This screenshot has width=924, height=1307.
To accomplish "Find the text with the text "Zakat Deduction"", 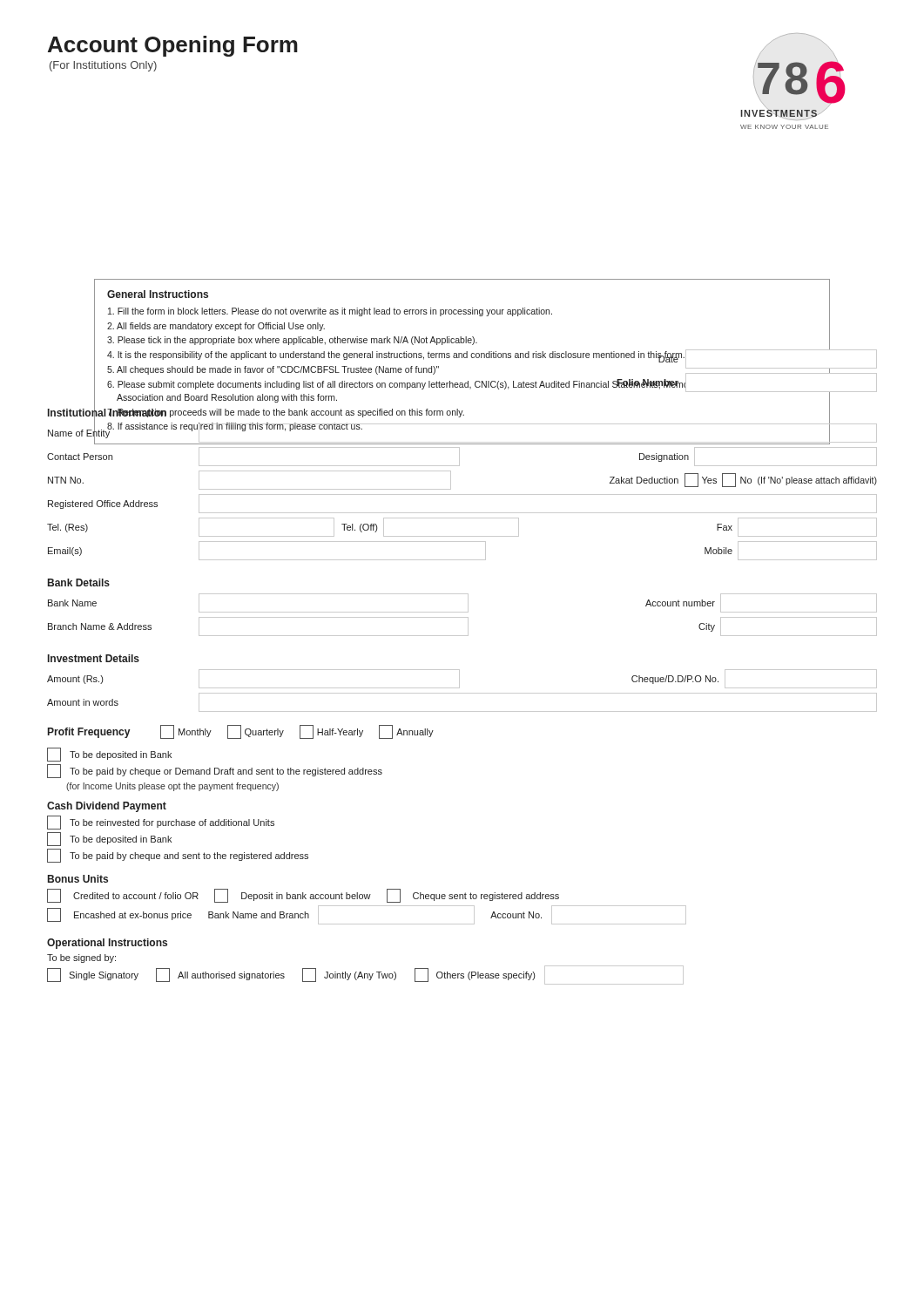I will pos(644,480).
